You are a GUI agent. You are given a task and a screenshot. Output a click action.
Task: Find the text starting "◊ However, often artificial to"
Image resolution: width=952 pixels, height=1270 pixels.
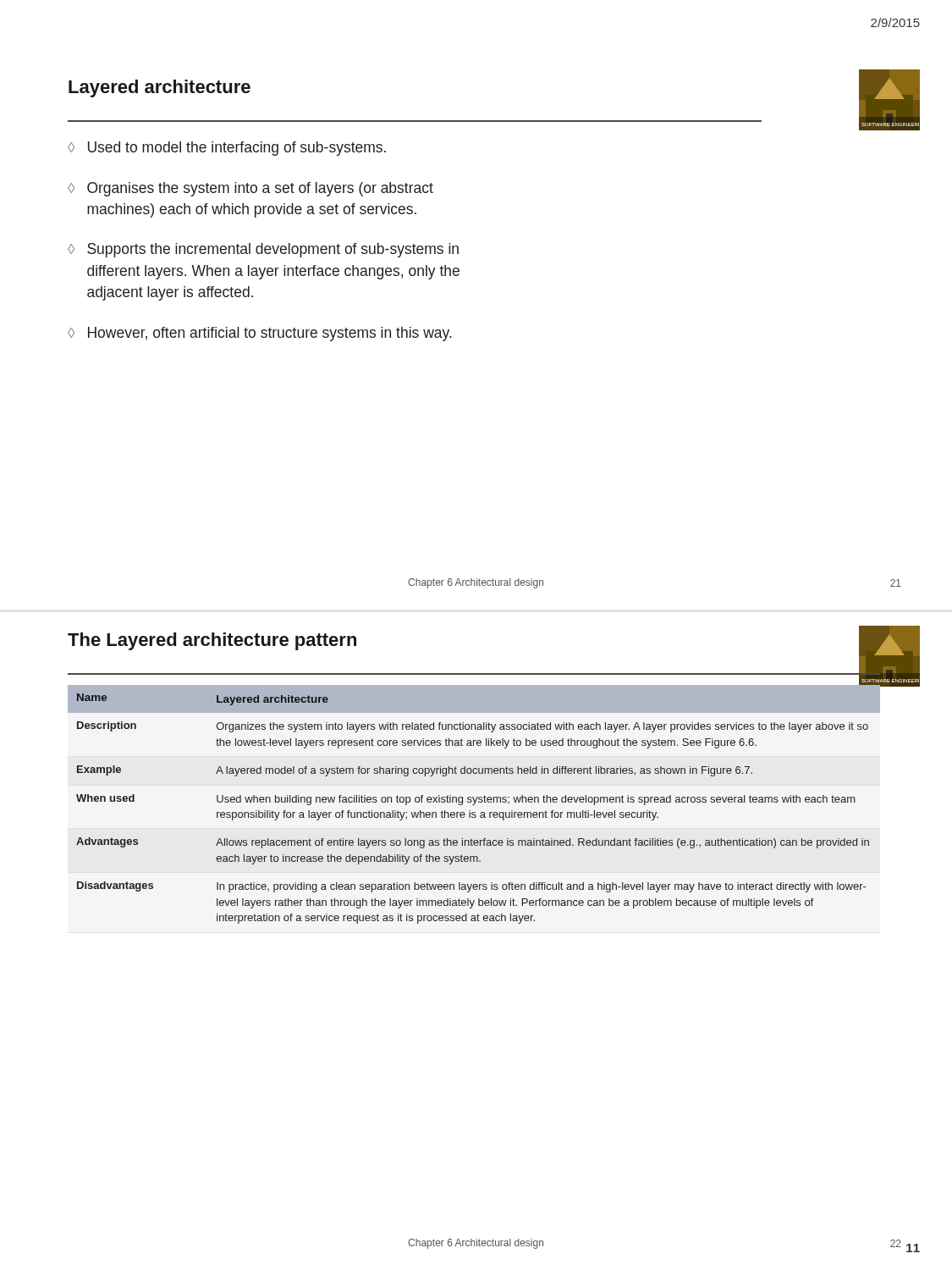260,333
